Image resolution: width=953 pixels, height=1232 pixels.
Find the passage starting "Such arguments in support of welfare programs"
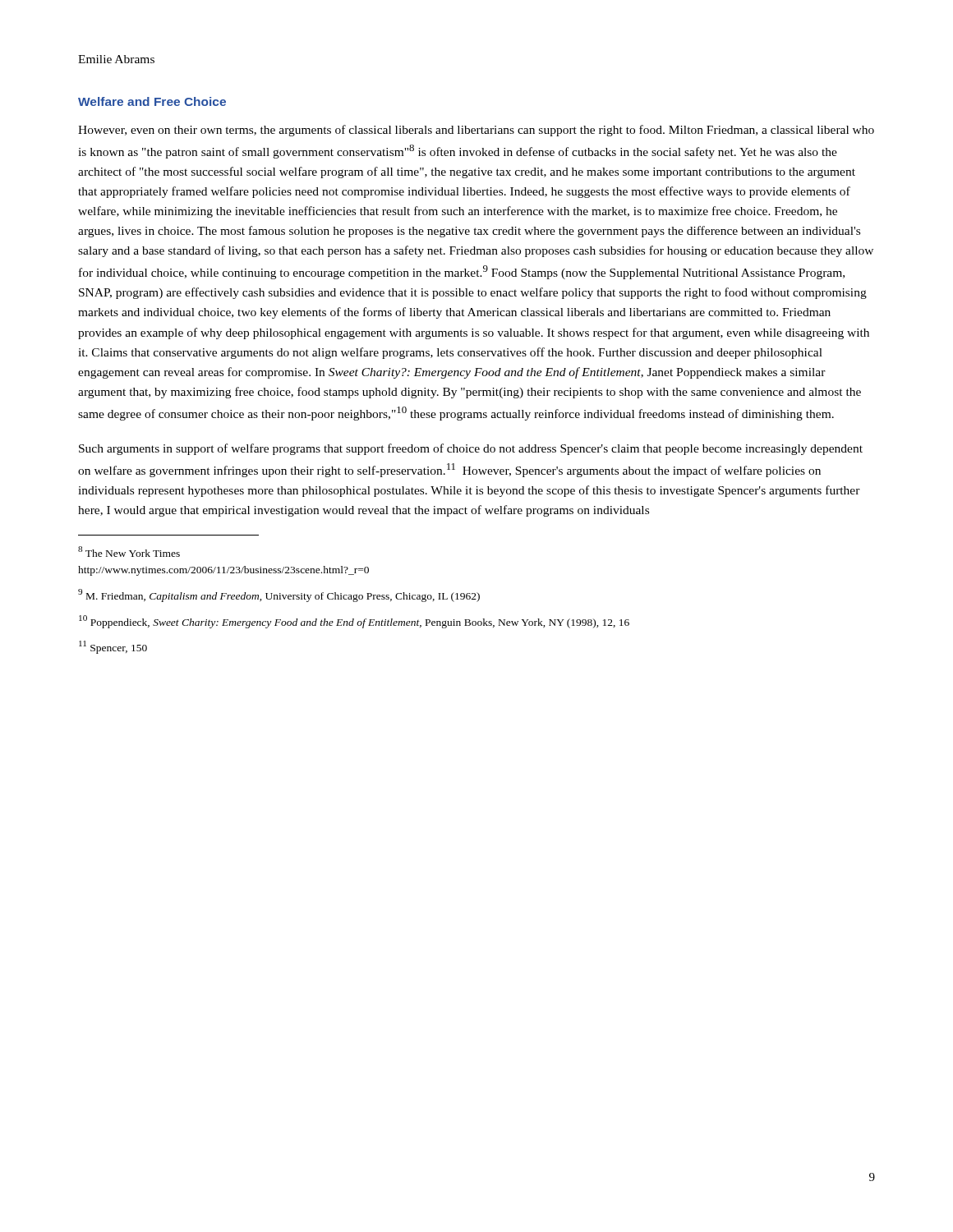pos(470,479)
